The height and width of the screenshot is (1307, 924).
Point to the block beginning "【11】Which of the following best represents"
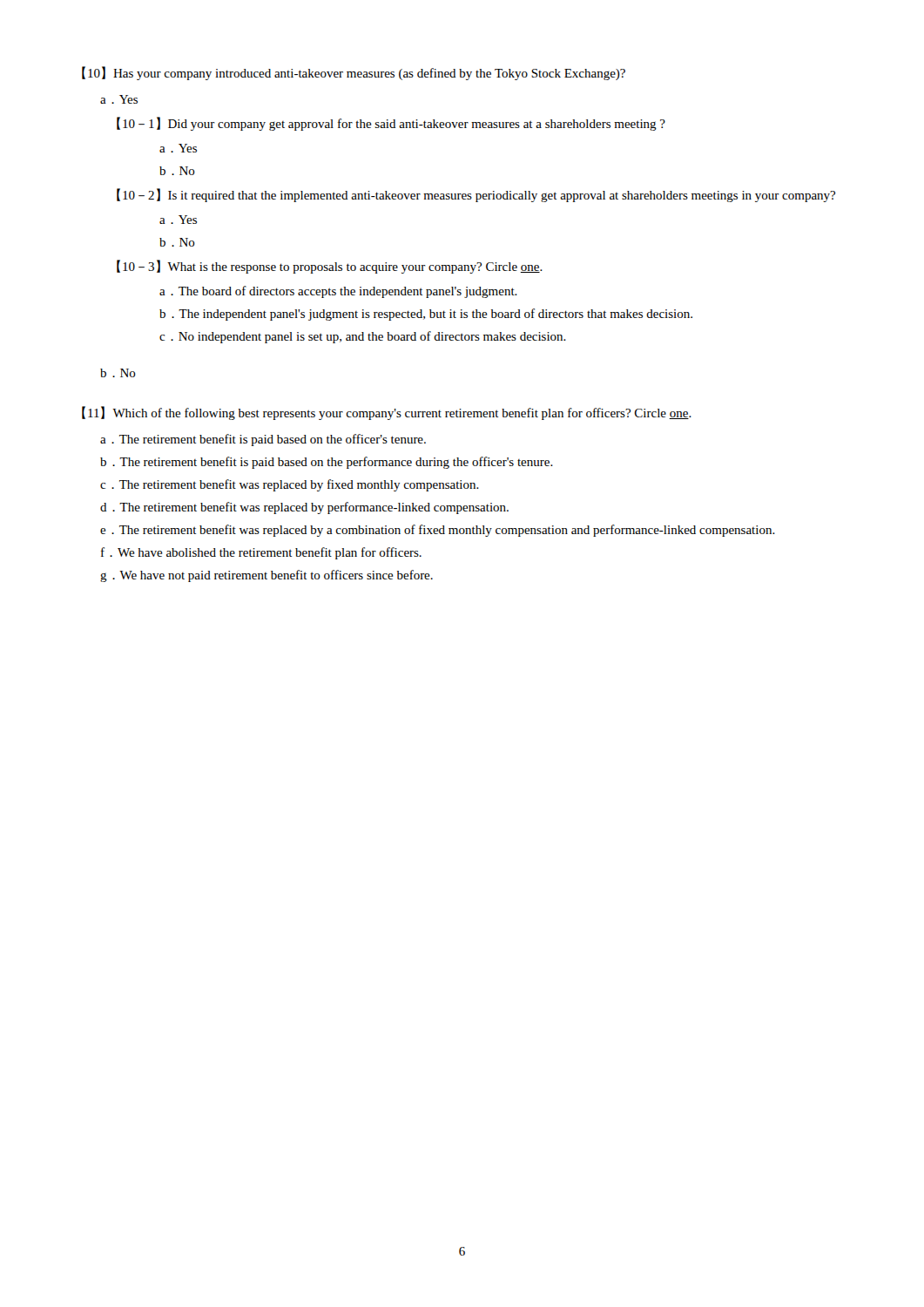click(x=383, y=413)
